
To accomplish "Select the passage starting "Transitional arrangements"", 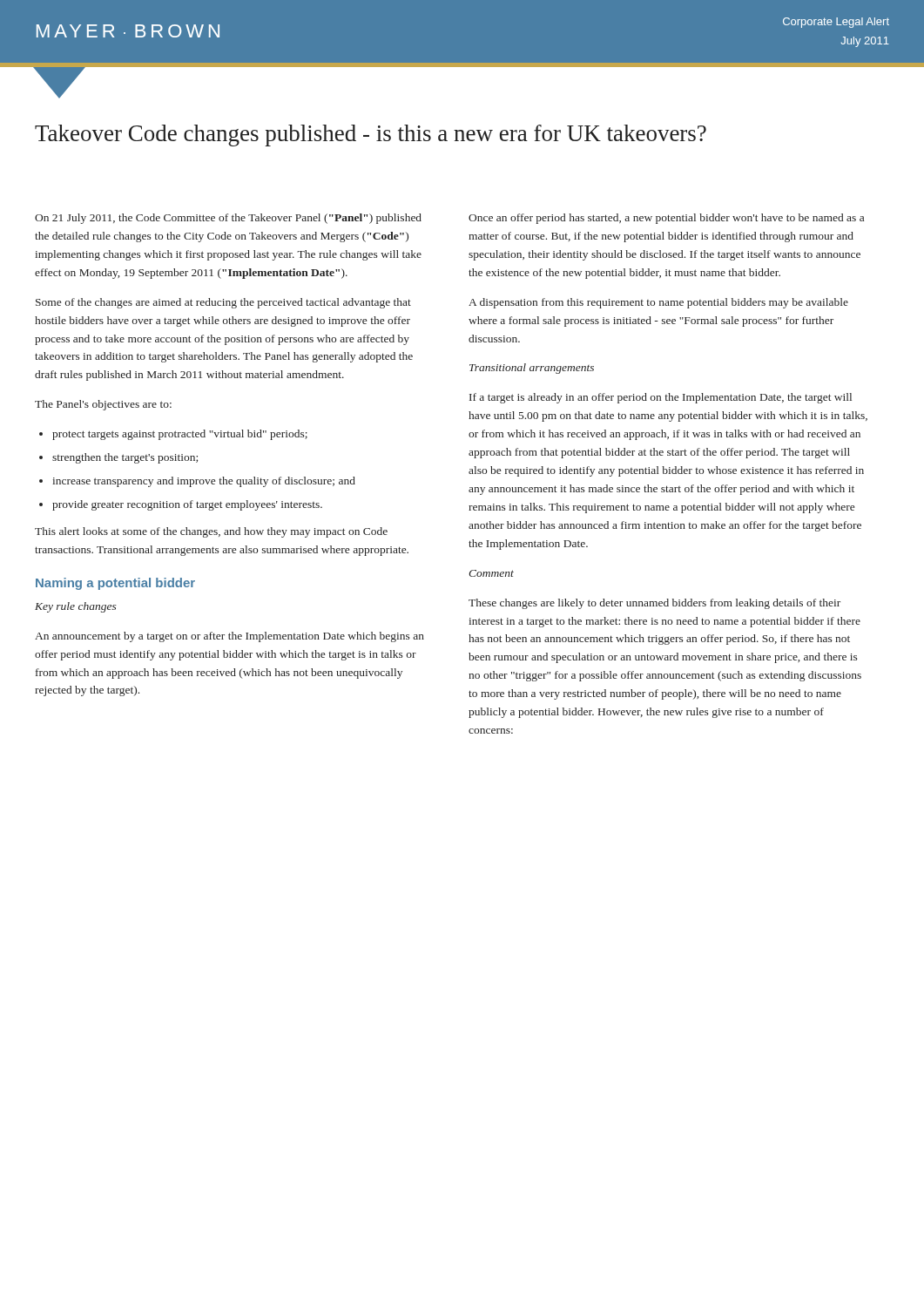I will tap(532, 369).
